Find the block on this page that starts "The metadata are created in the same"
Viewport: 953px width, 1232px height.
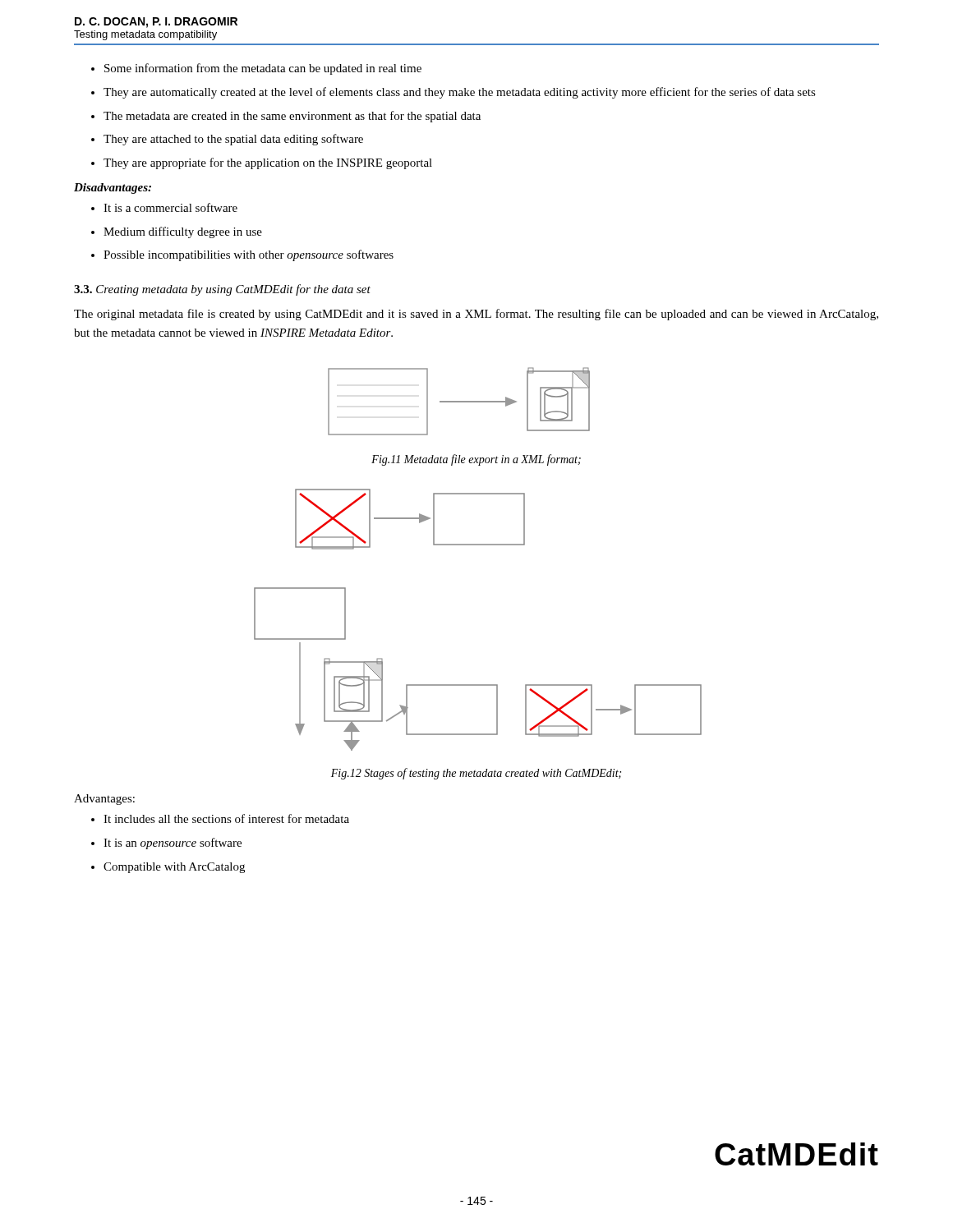491,116
